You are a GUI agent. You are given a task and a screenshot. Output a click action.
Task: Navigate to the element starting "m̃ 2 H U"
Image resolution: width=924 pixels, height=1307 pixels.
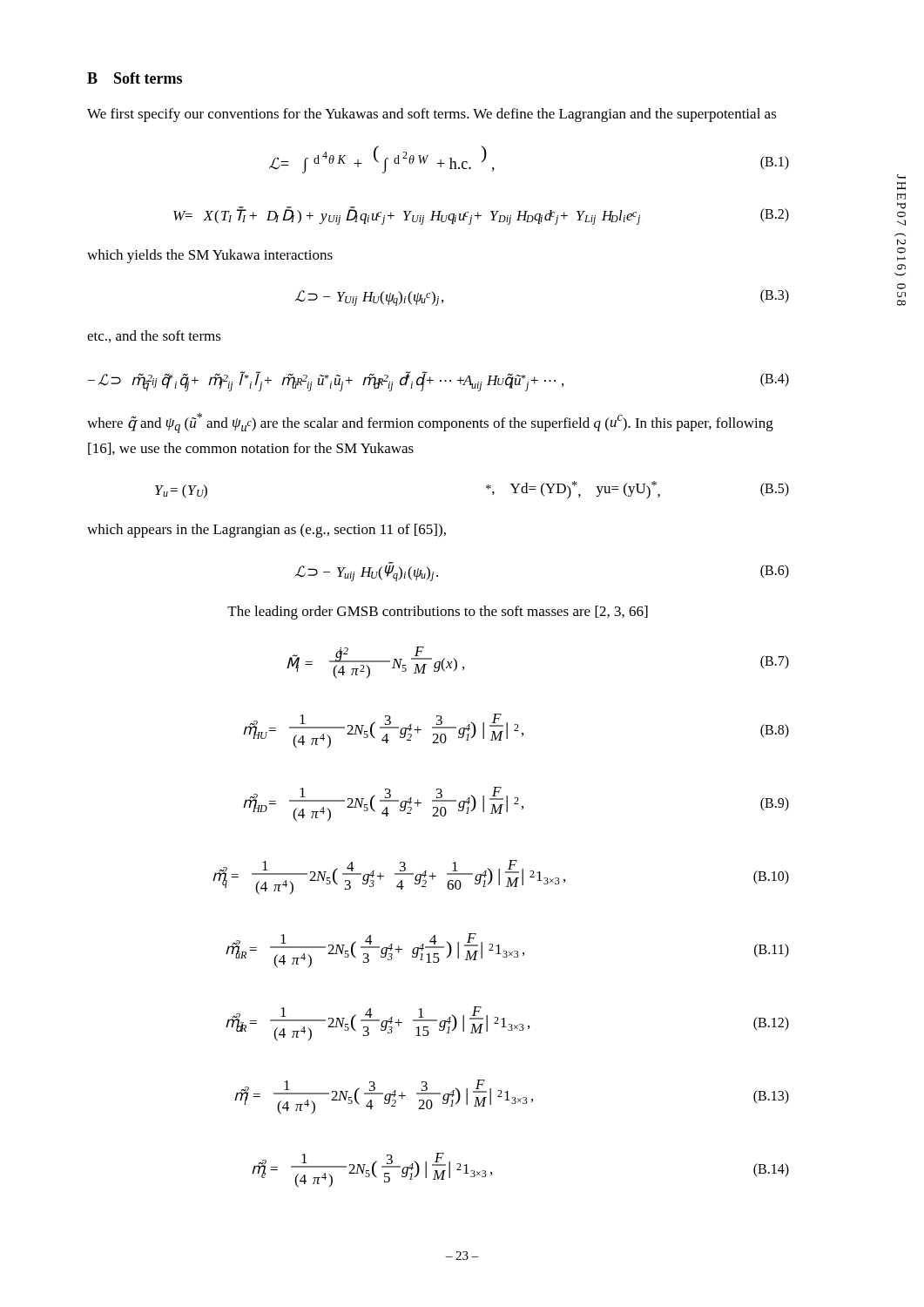[x=438, y=730]
